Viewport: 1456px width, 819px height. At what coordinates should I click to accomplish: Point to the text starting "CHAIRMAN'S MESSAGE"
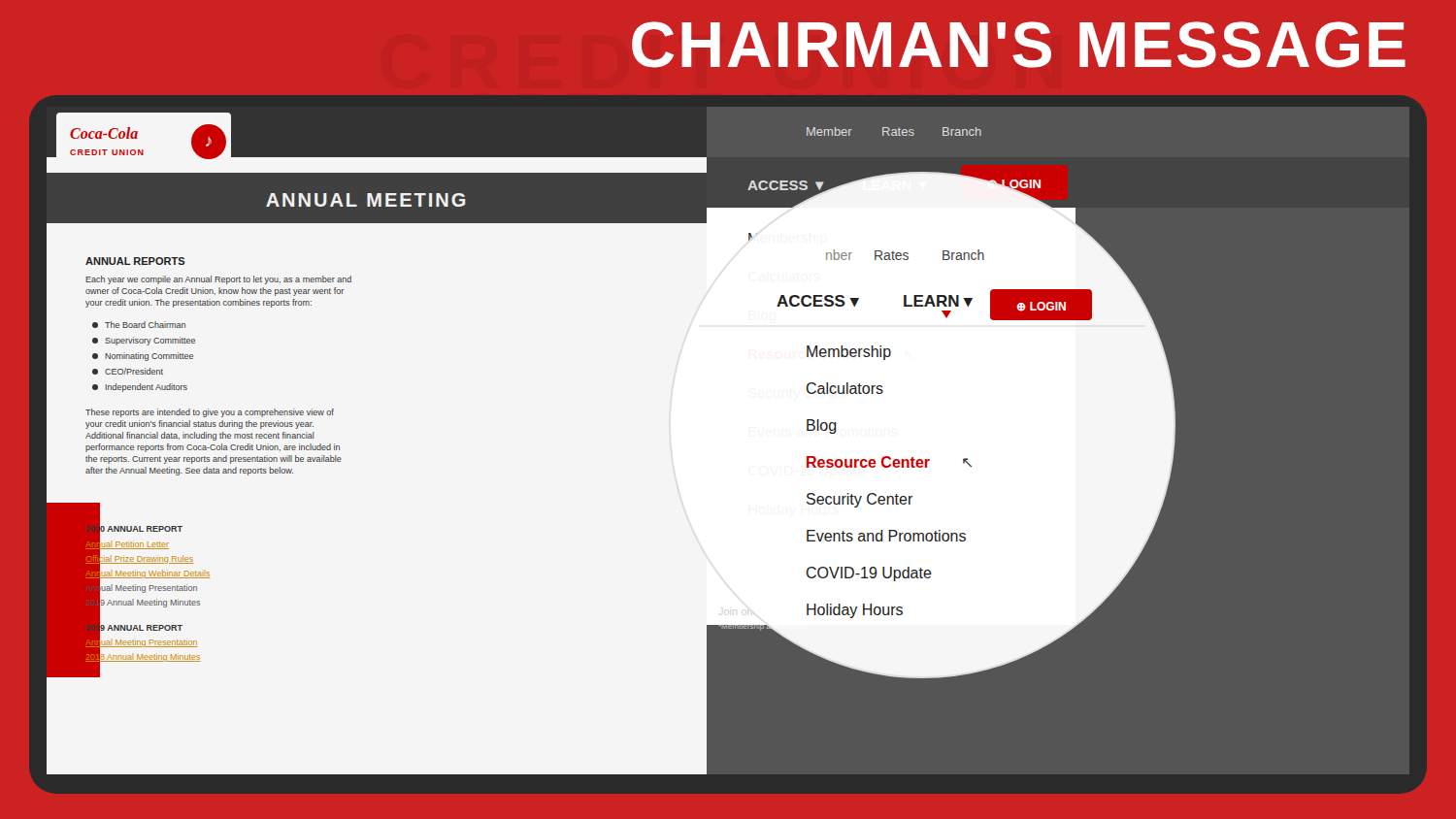click(x=1019, y=45)
